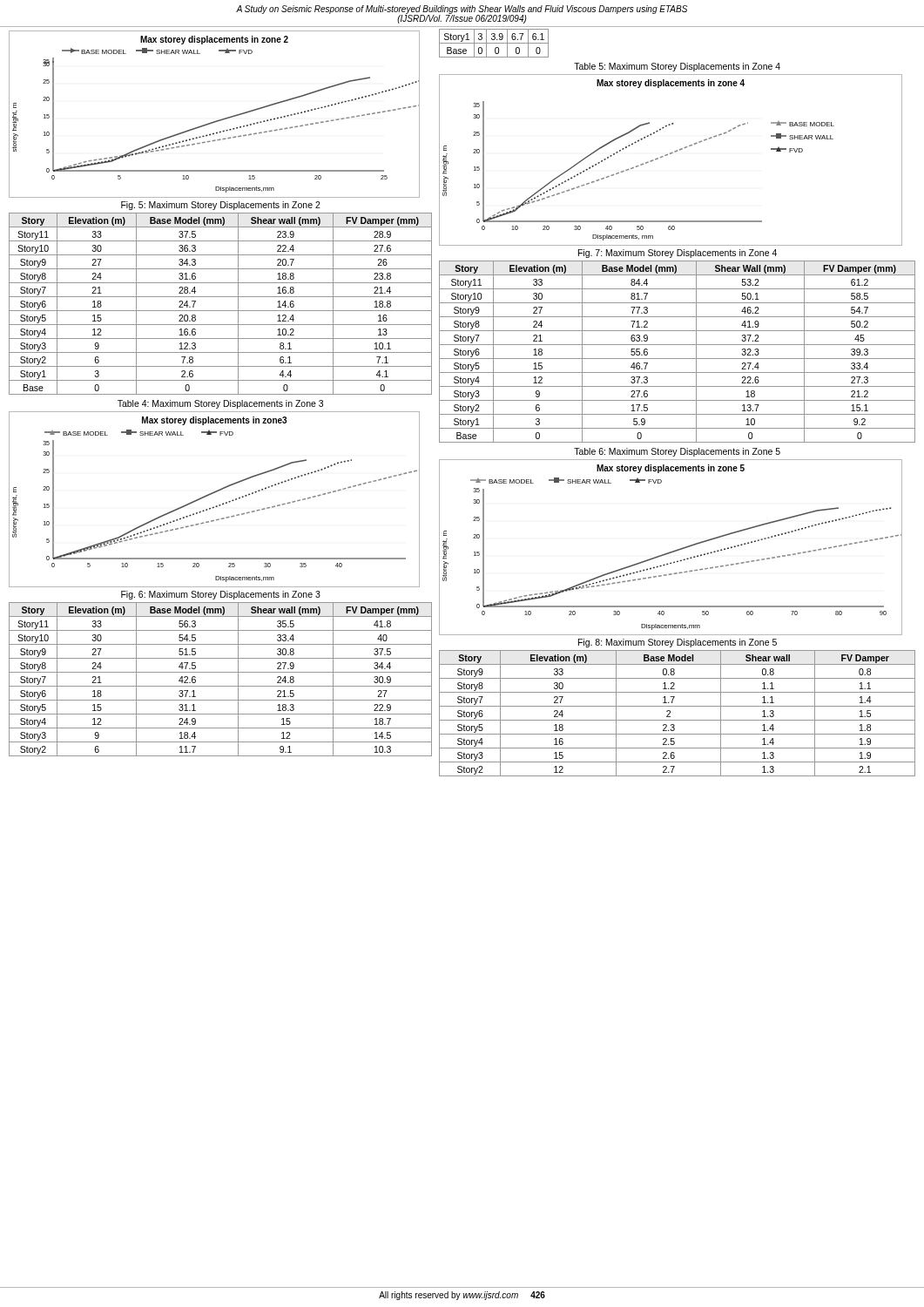Click on the table containing "6.7"
The width and height of the screenshot is (924, 1307).
tap(677, 43)
